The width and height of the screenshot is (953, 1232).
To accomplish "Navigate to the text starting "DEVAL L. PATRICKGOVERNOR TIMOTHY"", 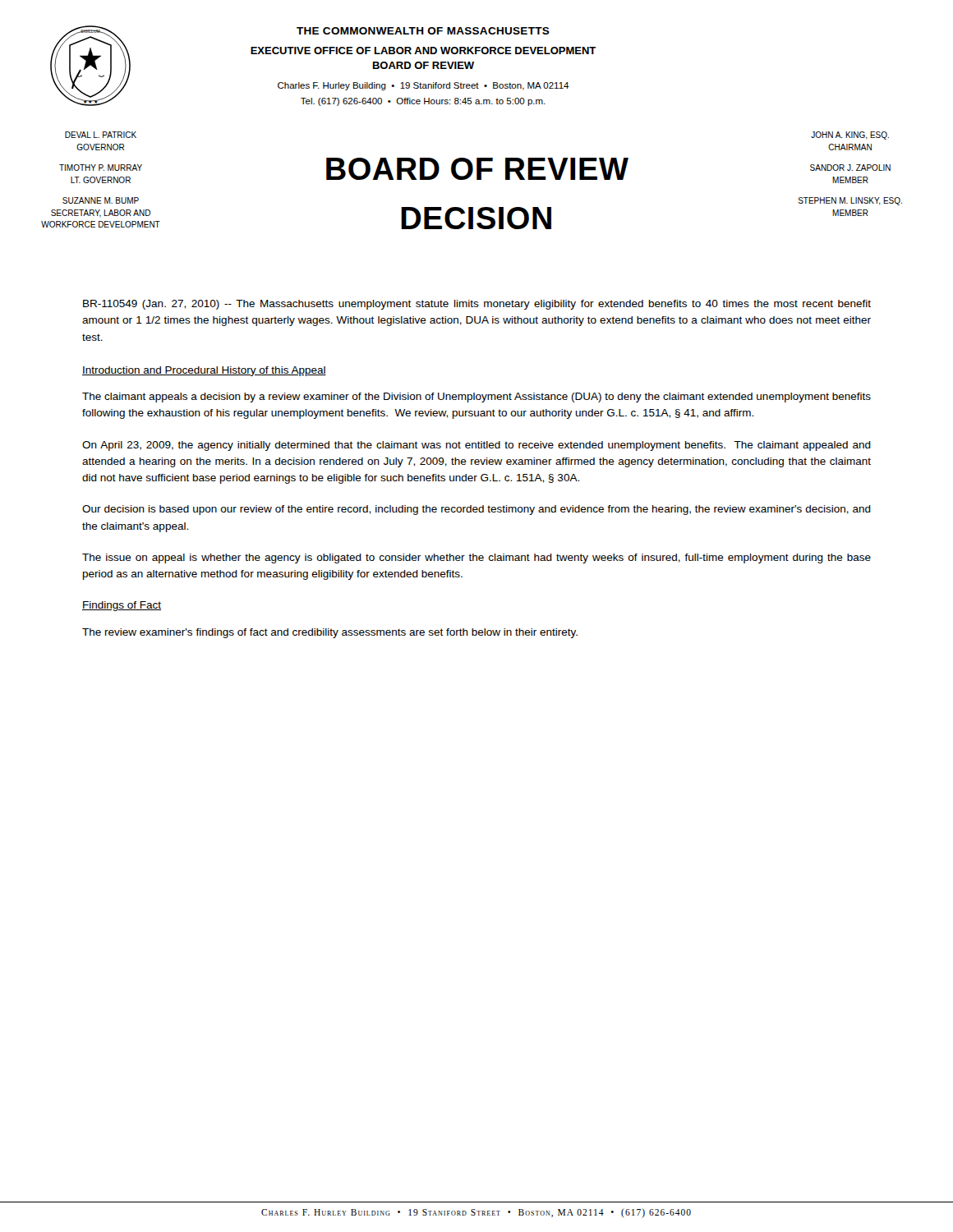I will (x=101, y=180).
